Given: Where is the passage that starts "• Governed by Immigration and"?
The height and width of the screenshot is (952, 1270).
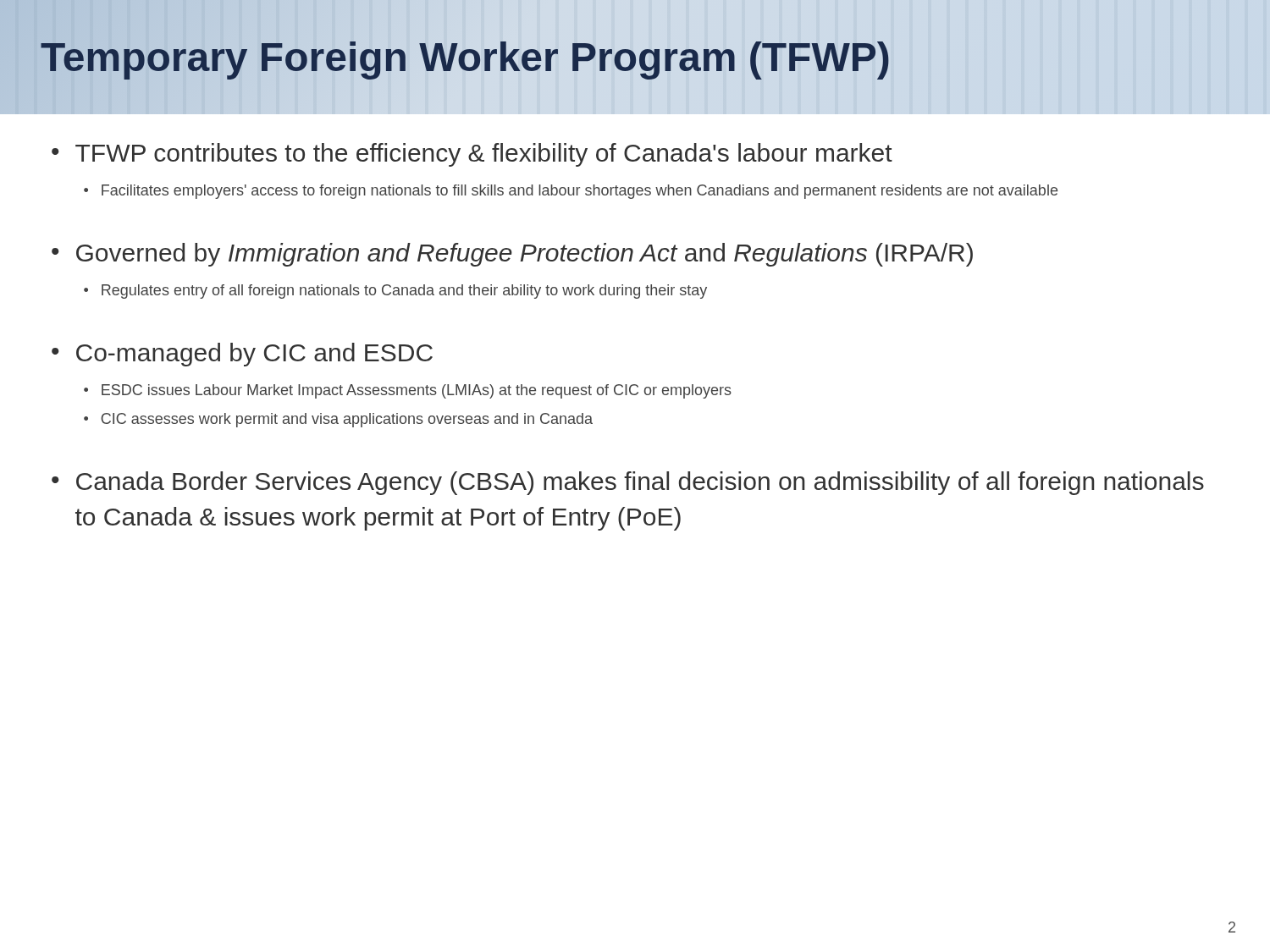Looking at the screenshot, I should point(512,255).
